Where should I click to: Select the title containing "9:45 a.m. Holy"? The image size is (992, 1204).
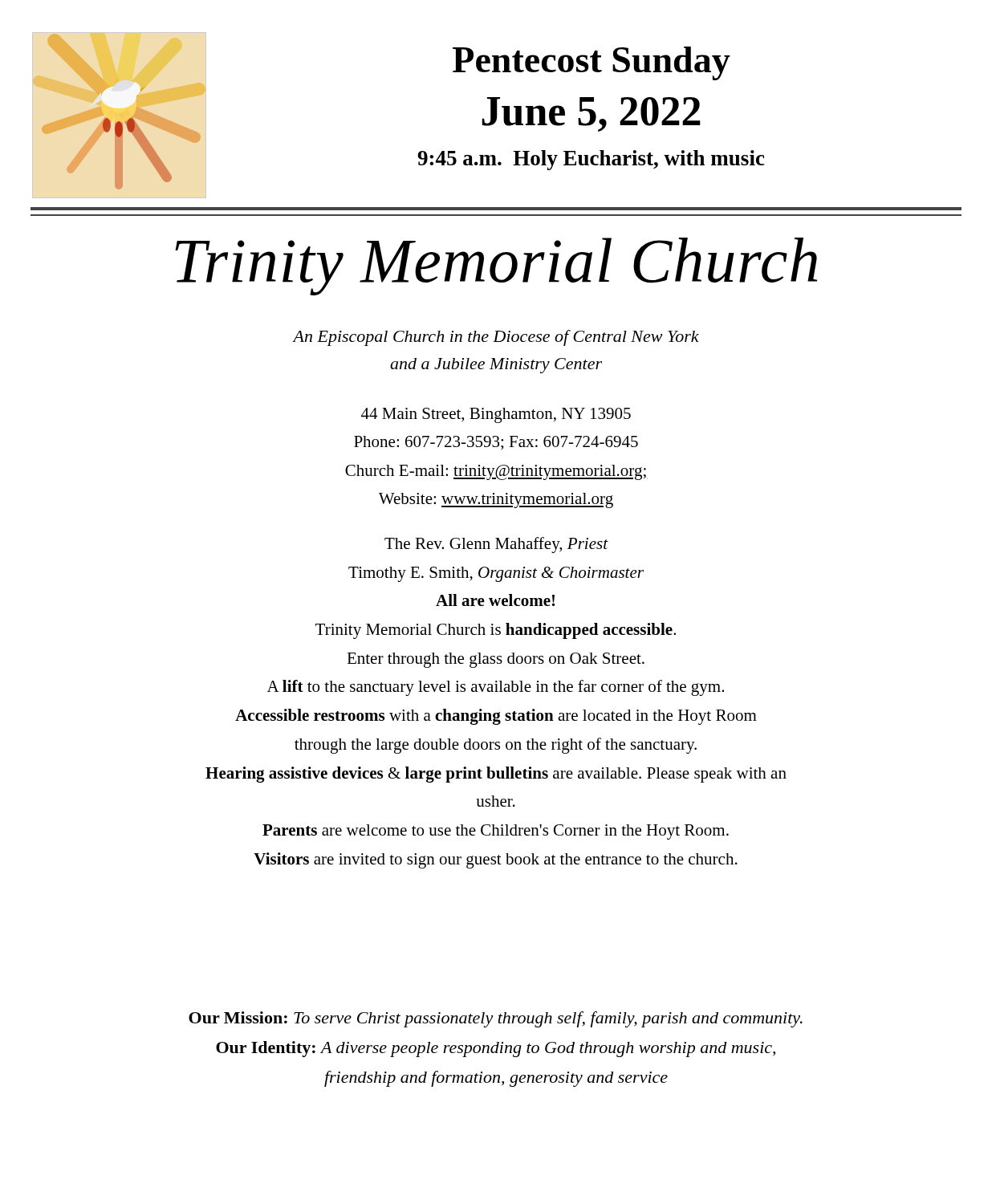591,158
